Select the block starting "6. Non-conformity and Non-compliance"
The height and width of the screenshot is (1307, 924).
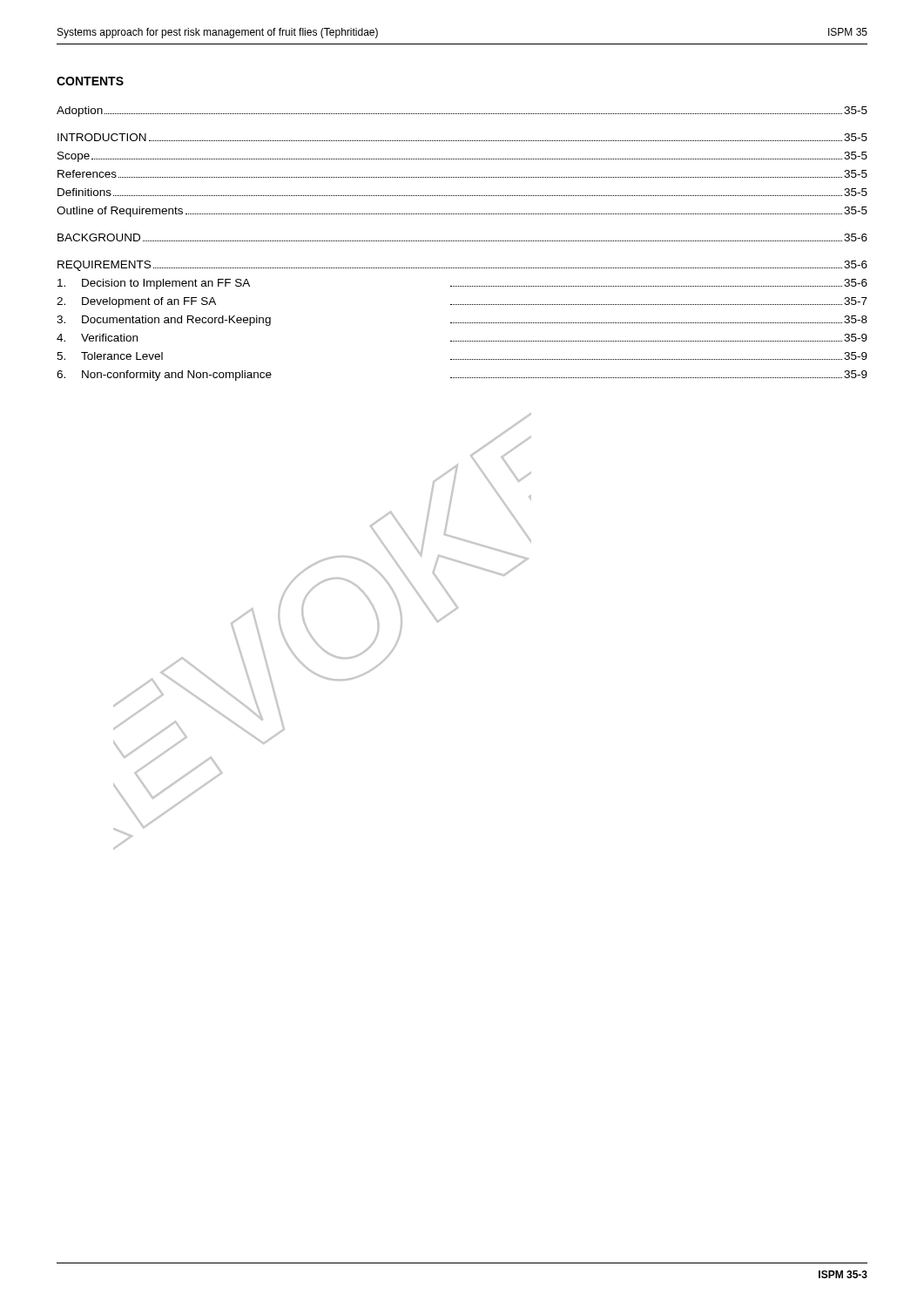462,374
